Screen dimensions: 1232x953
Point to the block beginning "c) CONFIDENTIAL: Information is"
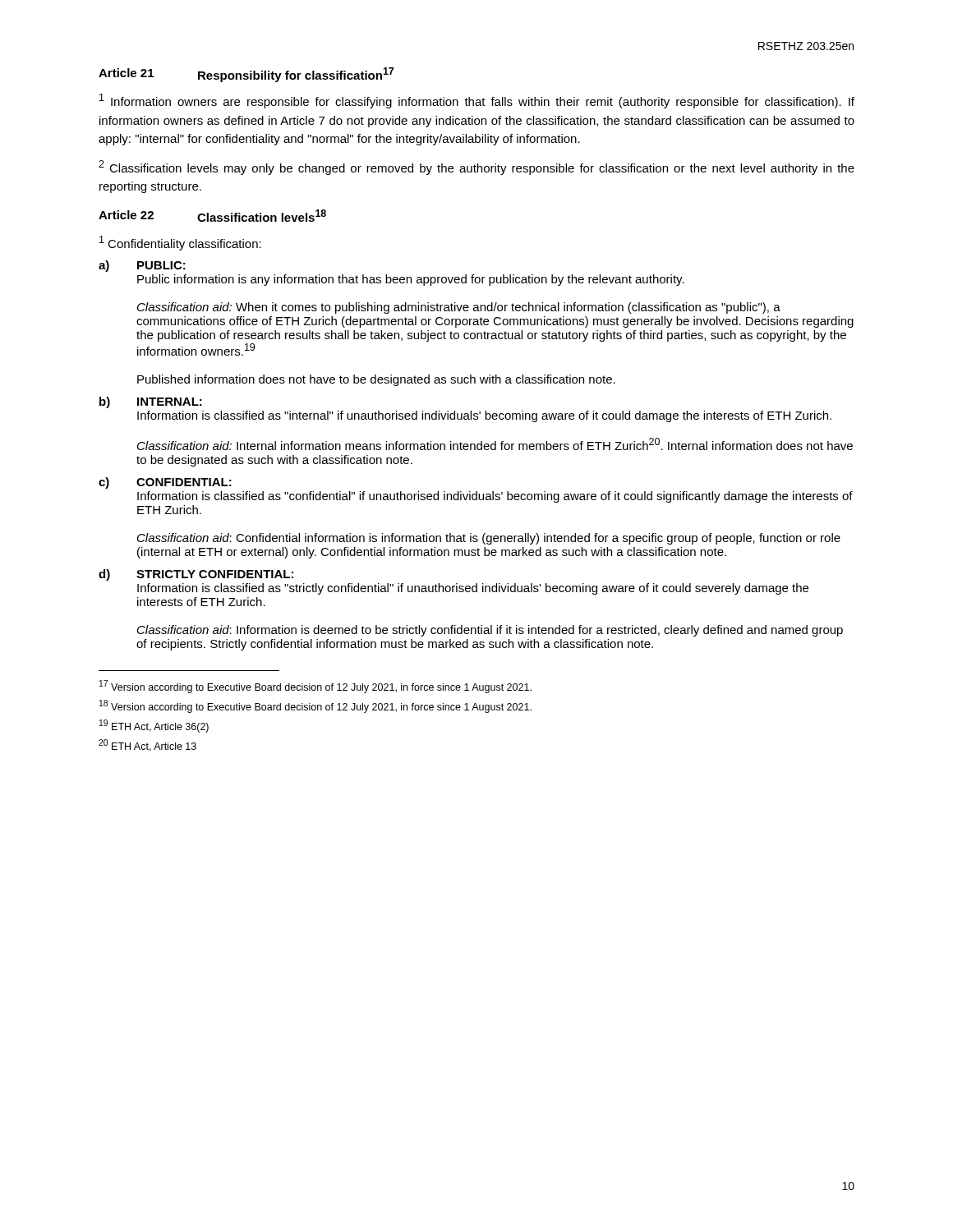coord(165,483)
